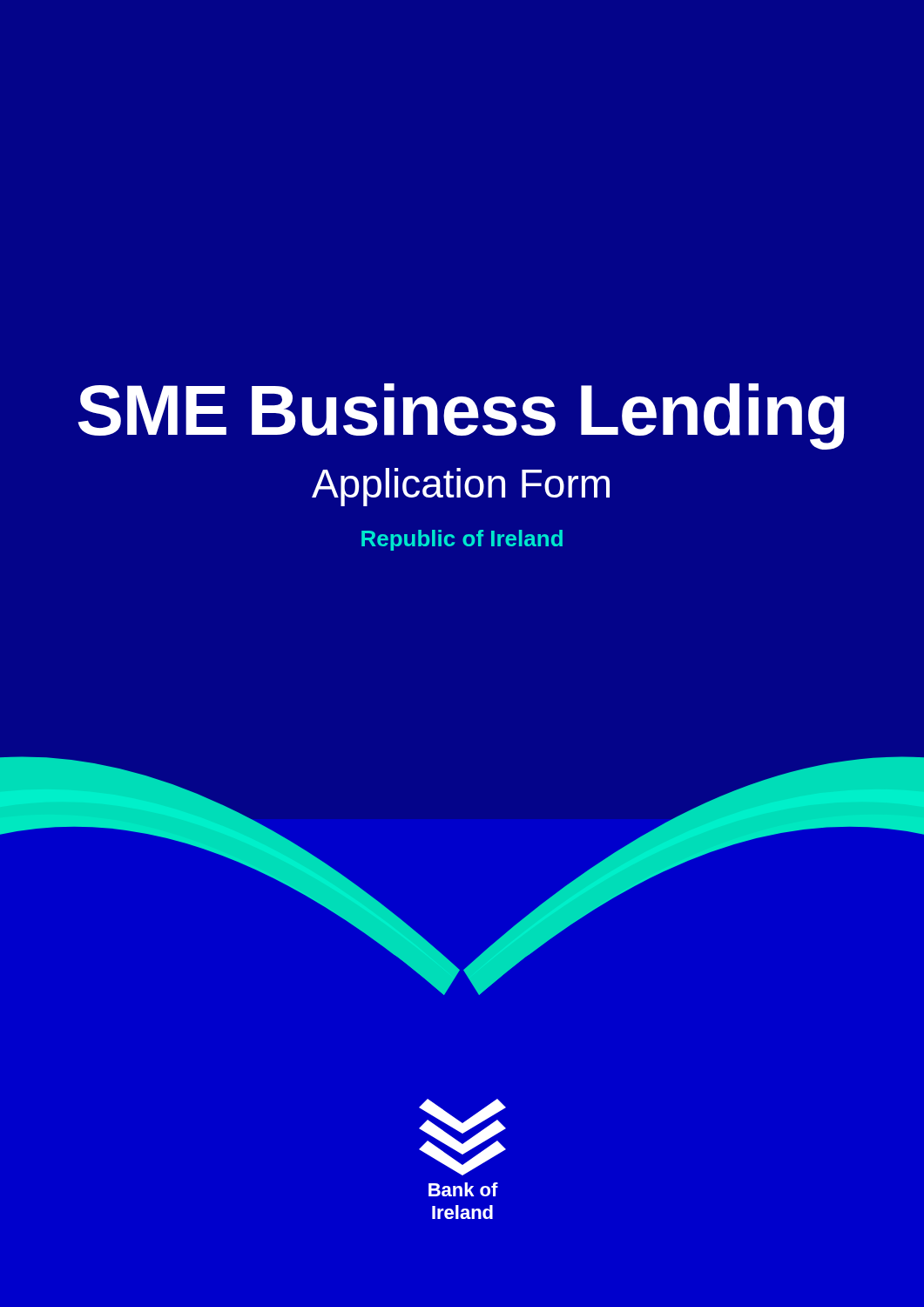Point to the block starting "SME Business Lending"
The width and height of the screenshot is (924, 1307).
(462, 410)
